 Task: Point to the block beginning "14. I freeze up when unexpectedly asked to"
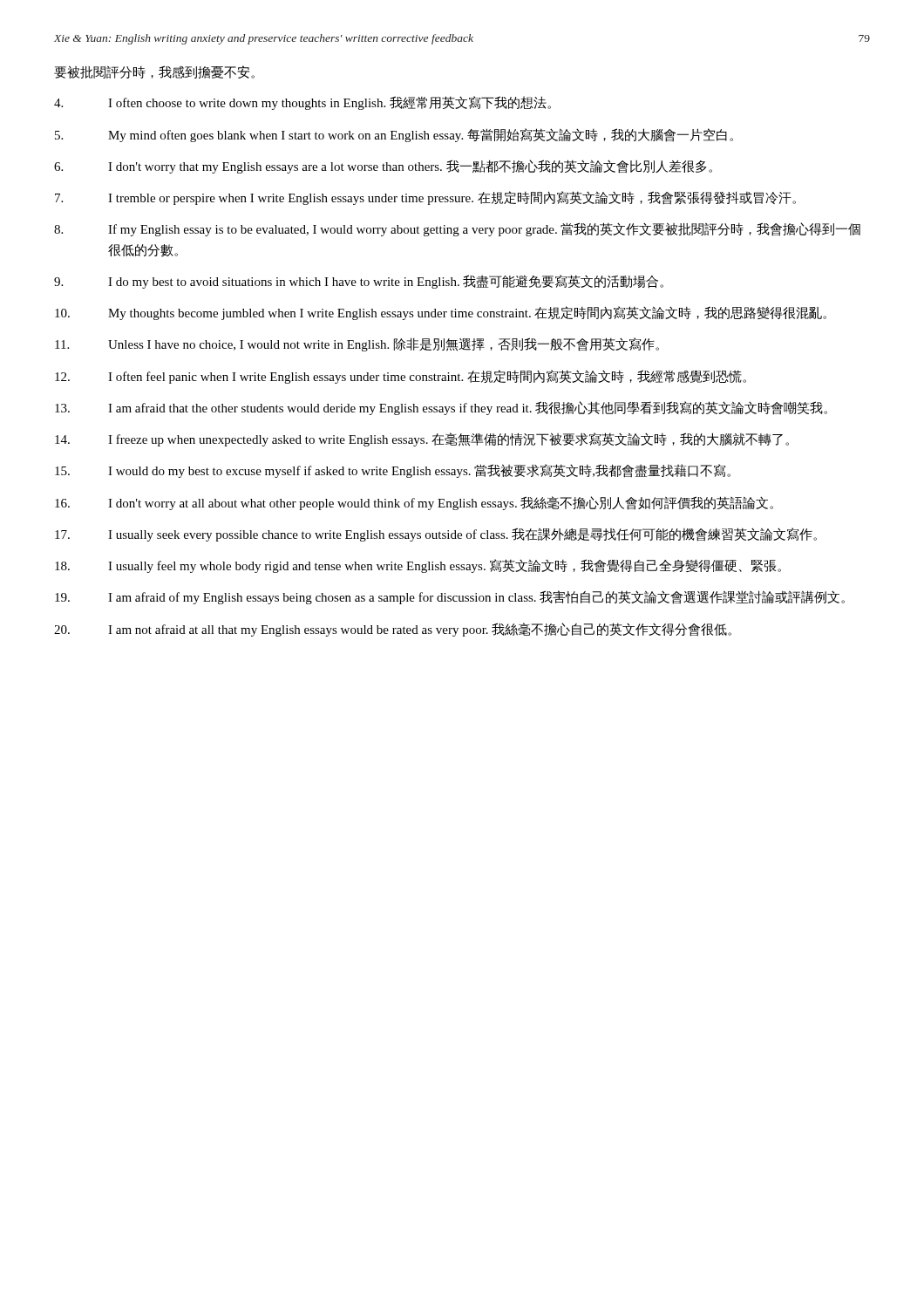[462, 440]
